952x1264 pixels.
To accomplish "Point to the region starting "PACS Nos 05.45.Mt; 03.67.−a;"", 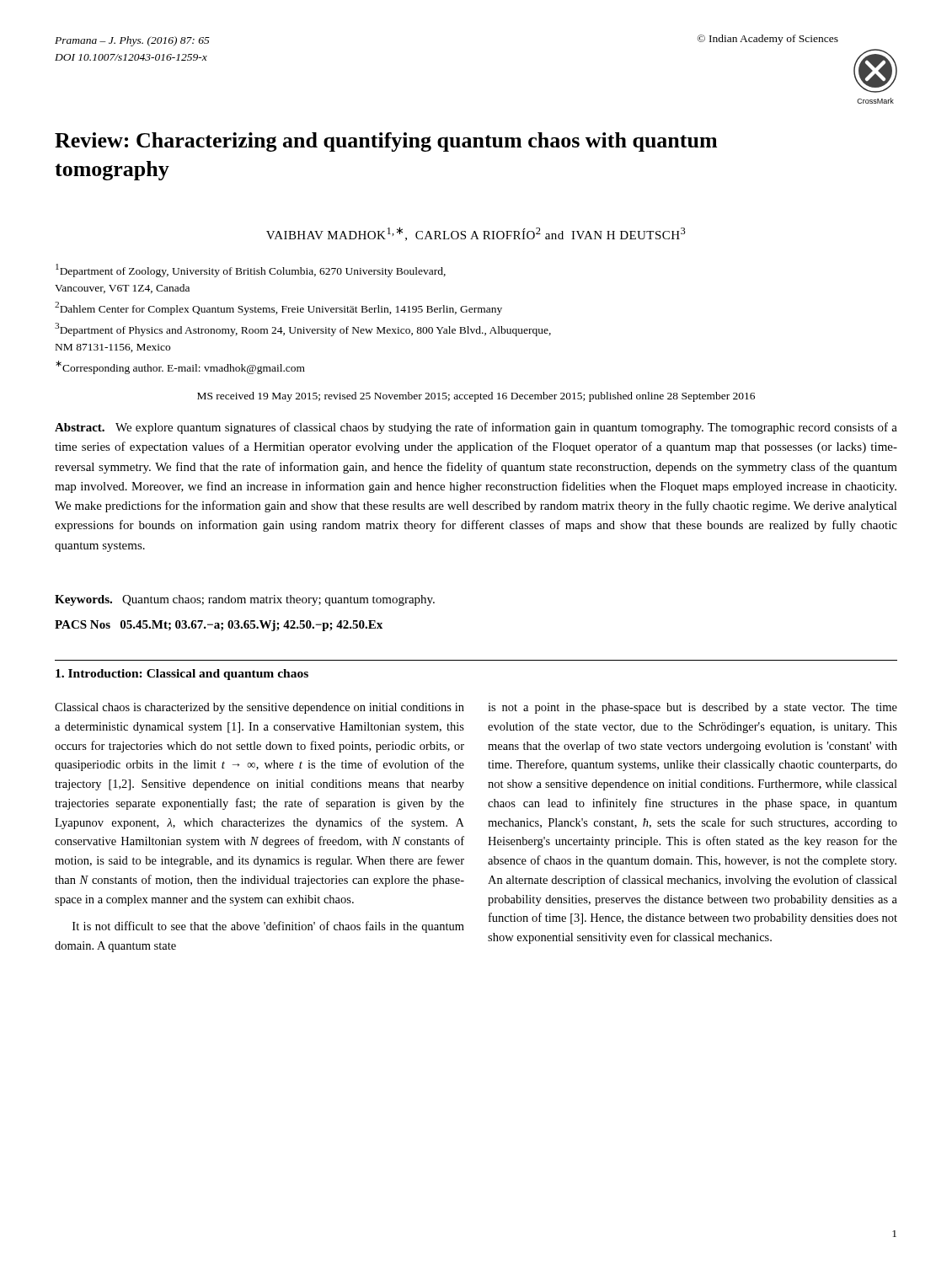I will 219,624.
